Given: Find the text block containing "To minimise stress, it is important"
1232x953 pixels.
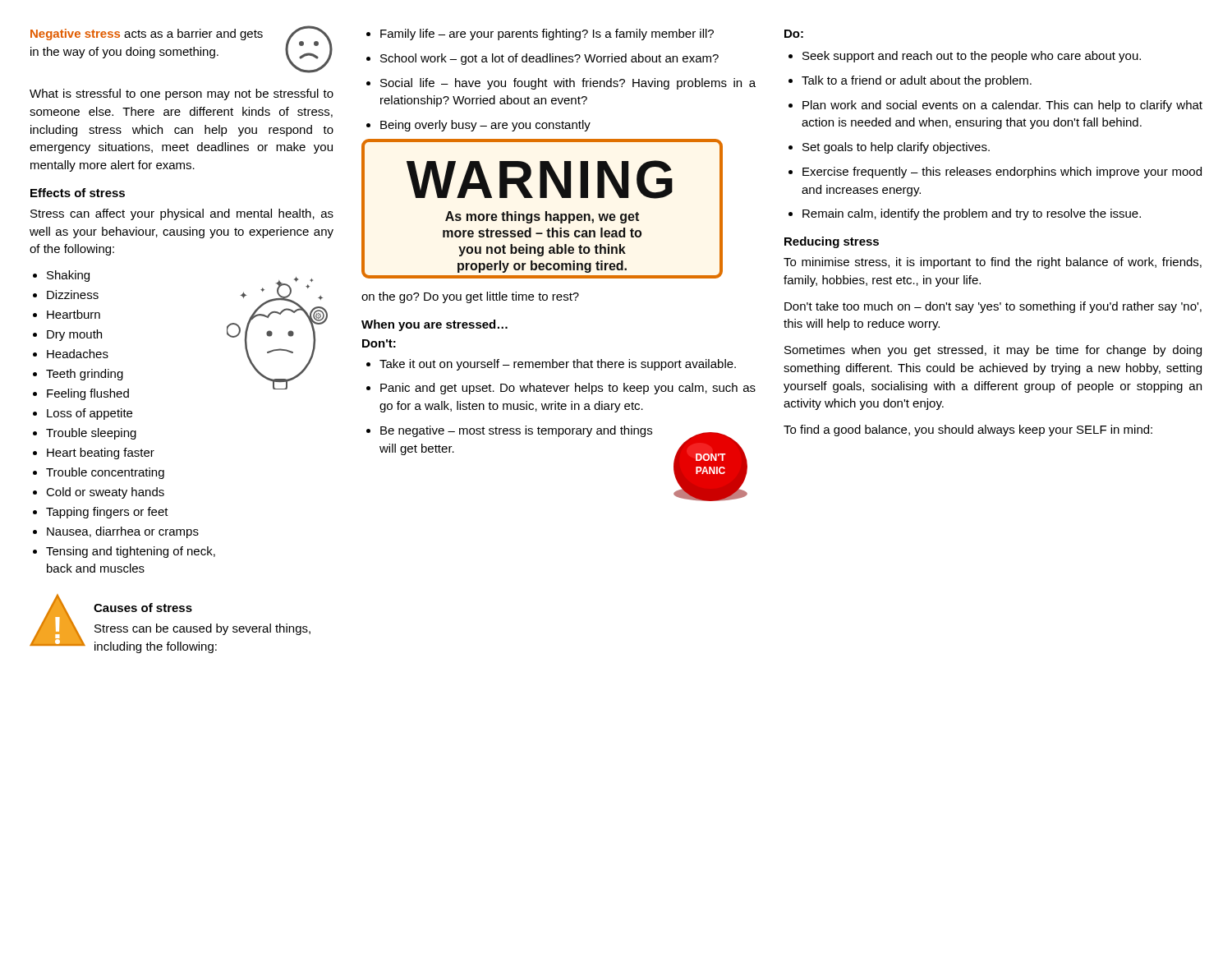Looking at the screenshot, I should coord(993,271).
